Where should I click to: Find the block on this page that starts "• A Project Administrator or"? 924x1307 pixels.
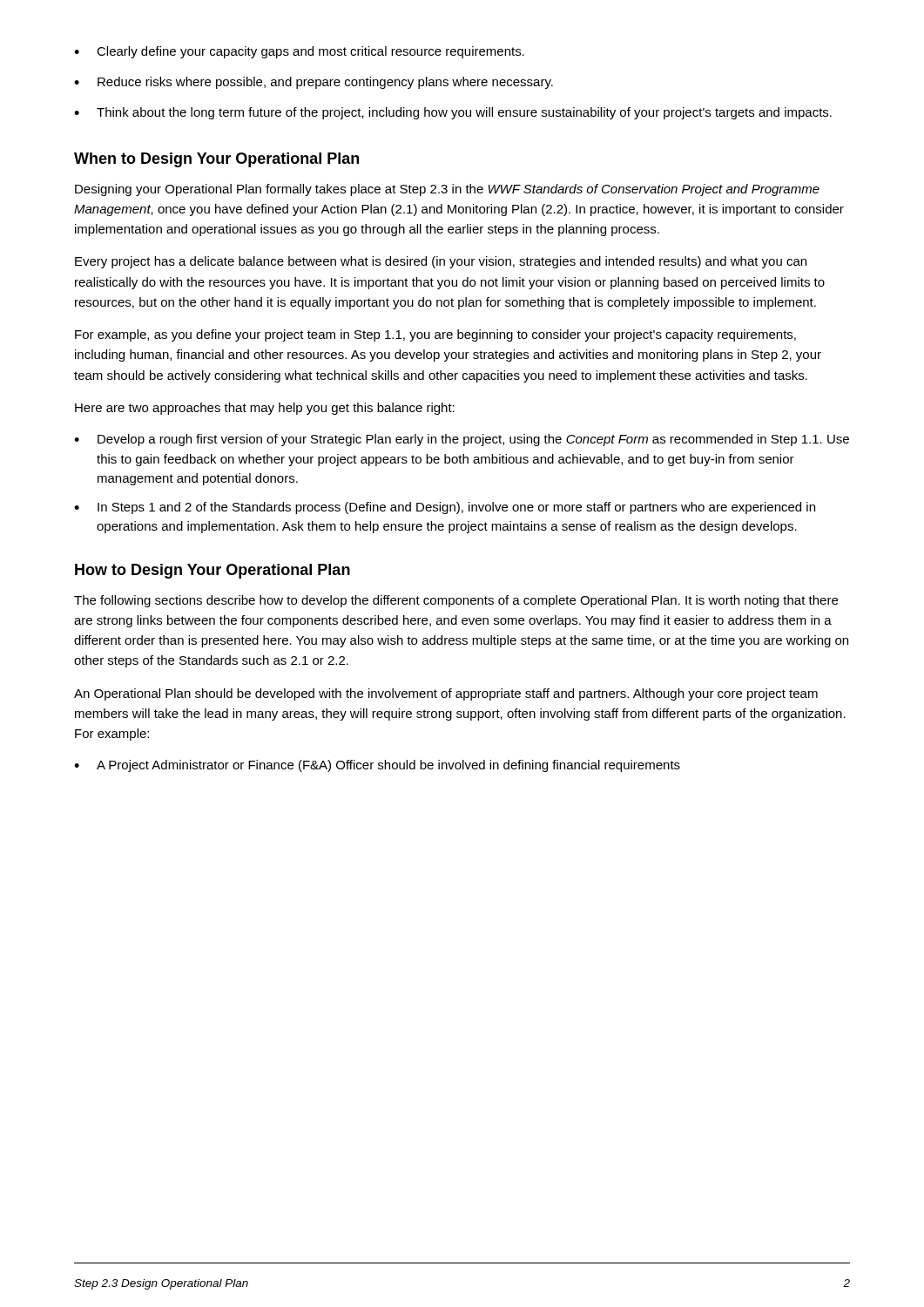462,767
